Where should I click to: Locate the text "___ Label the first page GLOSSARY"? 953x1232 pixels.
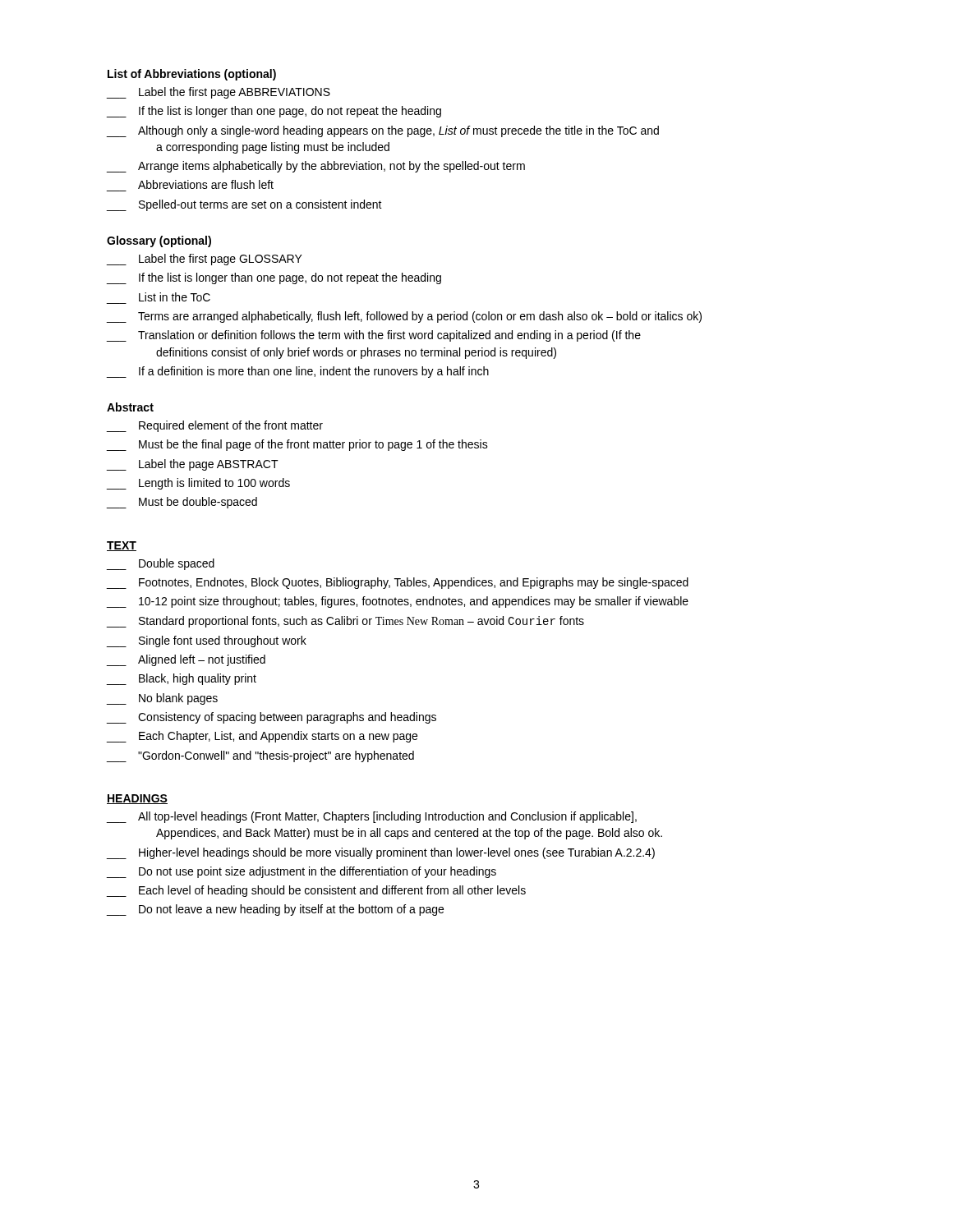205,260
